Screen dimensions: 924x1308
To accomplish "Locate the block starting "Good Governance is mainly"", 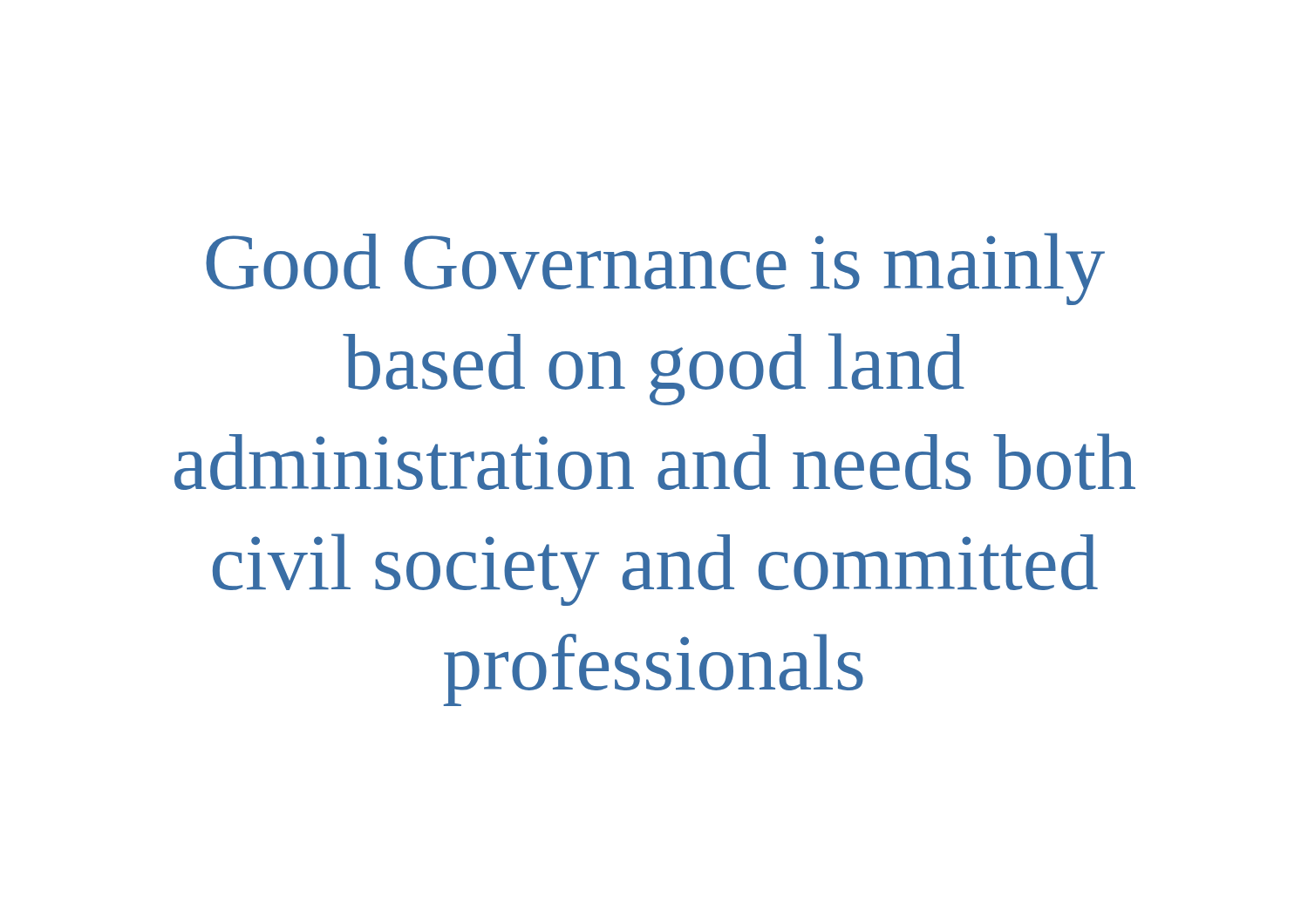I will tap(654, 462).
